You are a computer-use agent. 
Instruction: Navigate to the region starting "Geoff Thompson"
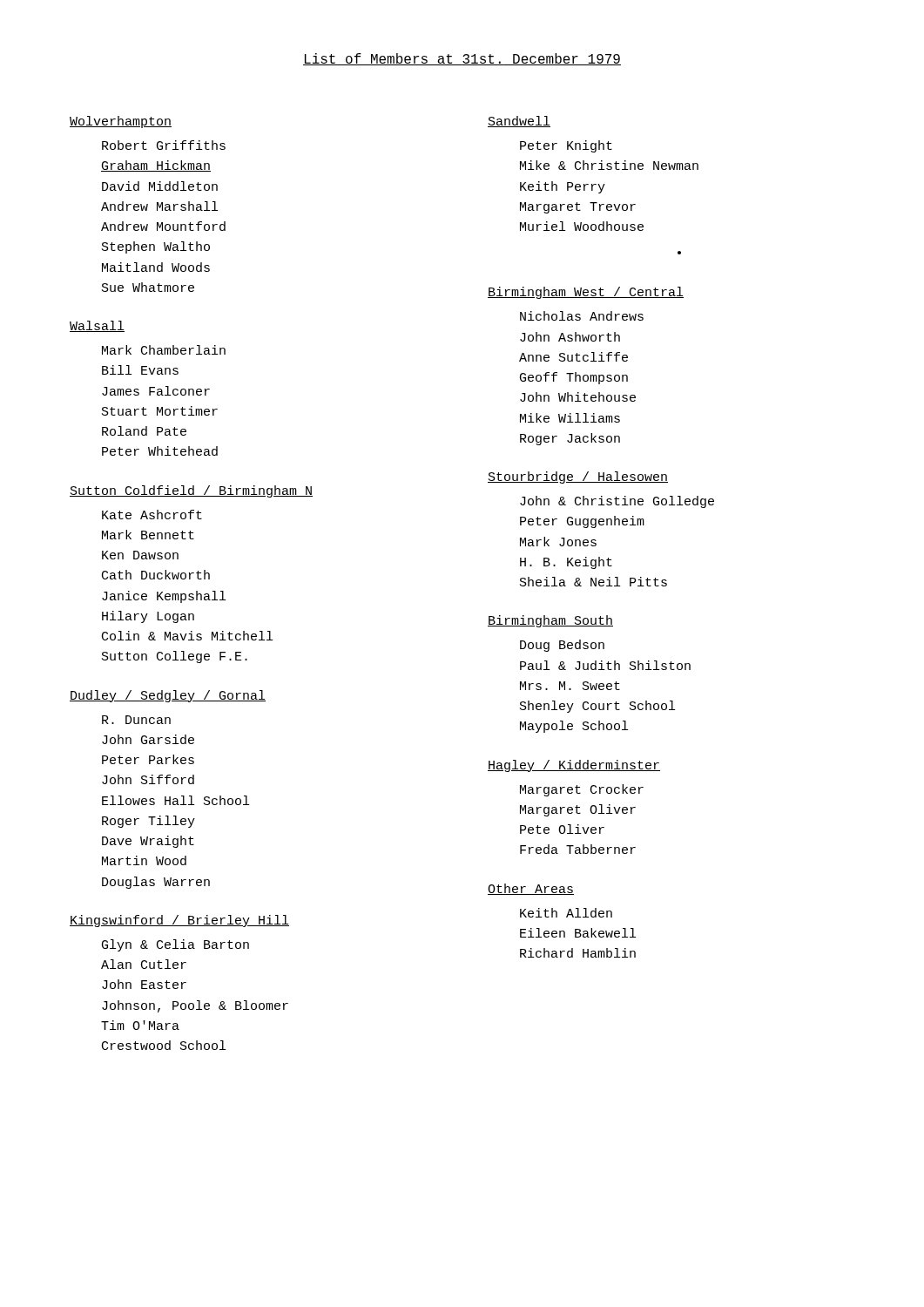[574, 379]
